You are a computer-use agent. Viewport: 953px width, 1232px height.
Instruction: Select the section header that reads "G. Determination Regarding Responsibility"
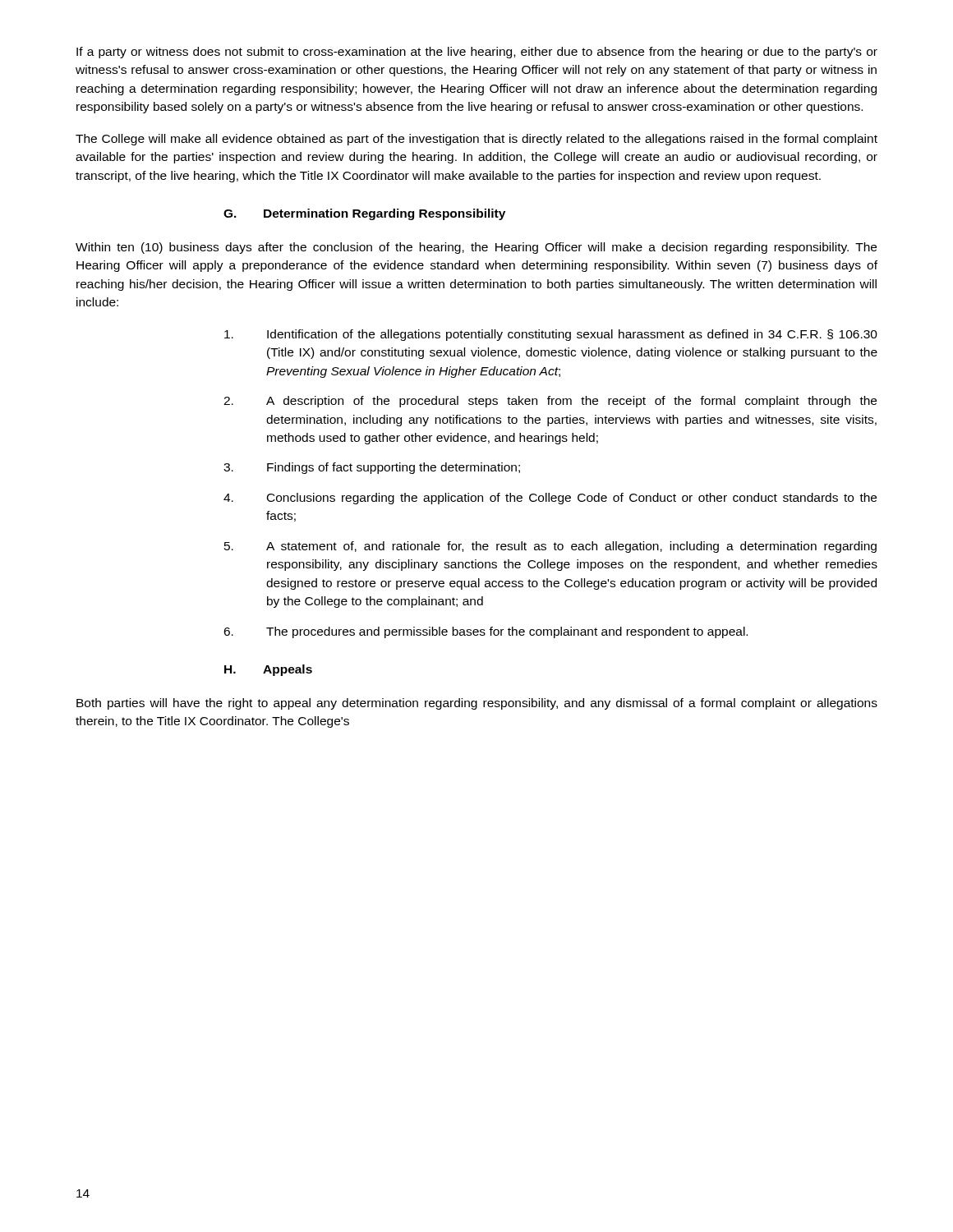[x=365, y=214]
